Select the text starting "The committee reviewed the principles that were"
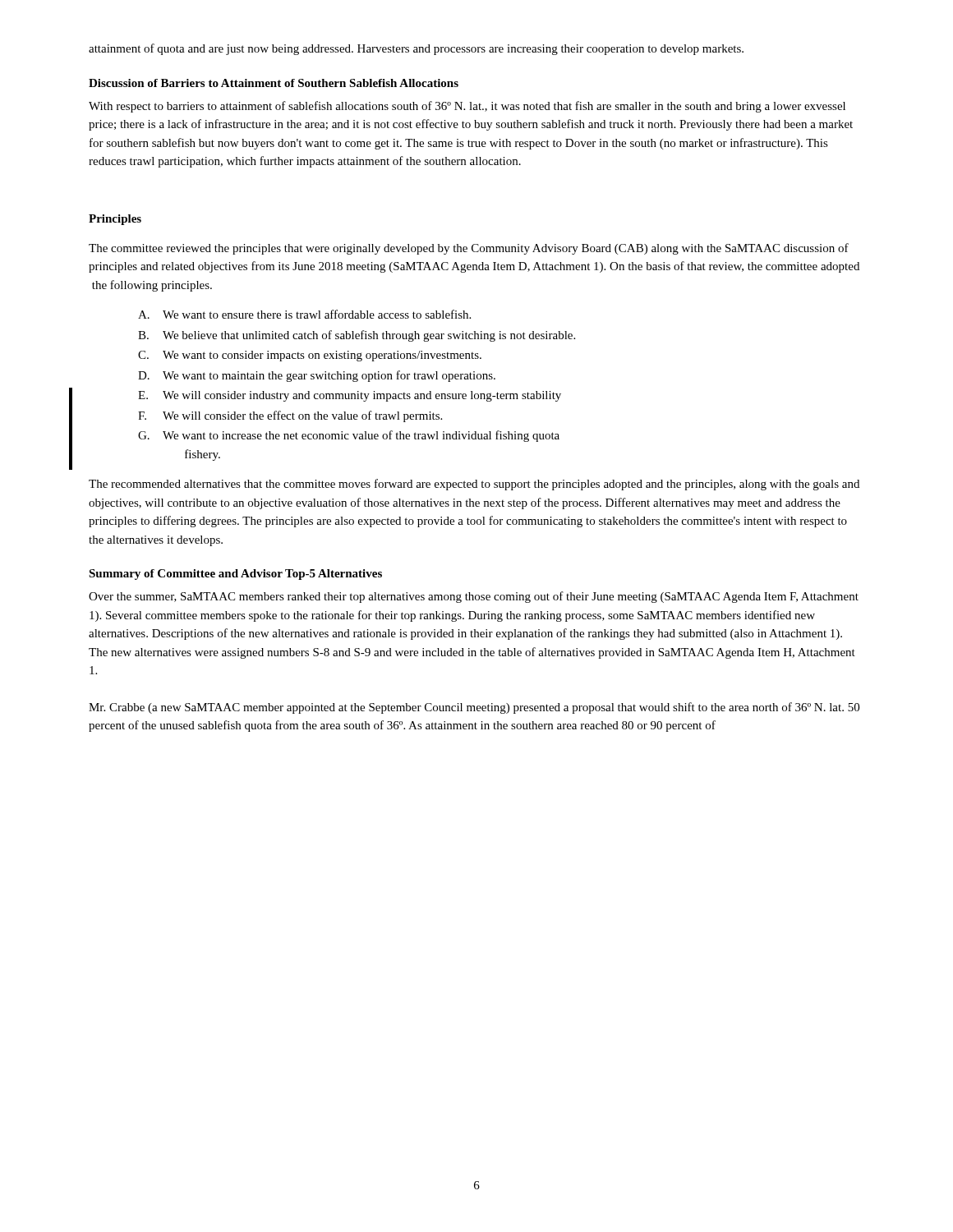The width and height of the screenshot is (953, 1232). click(474, 266)
